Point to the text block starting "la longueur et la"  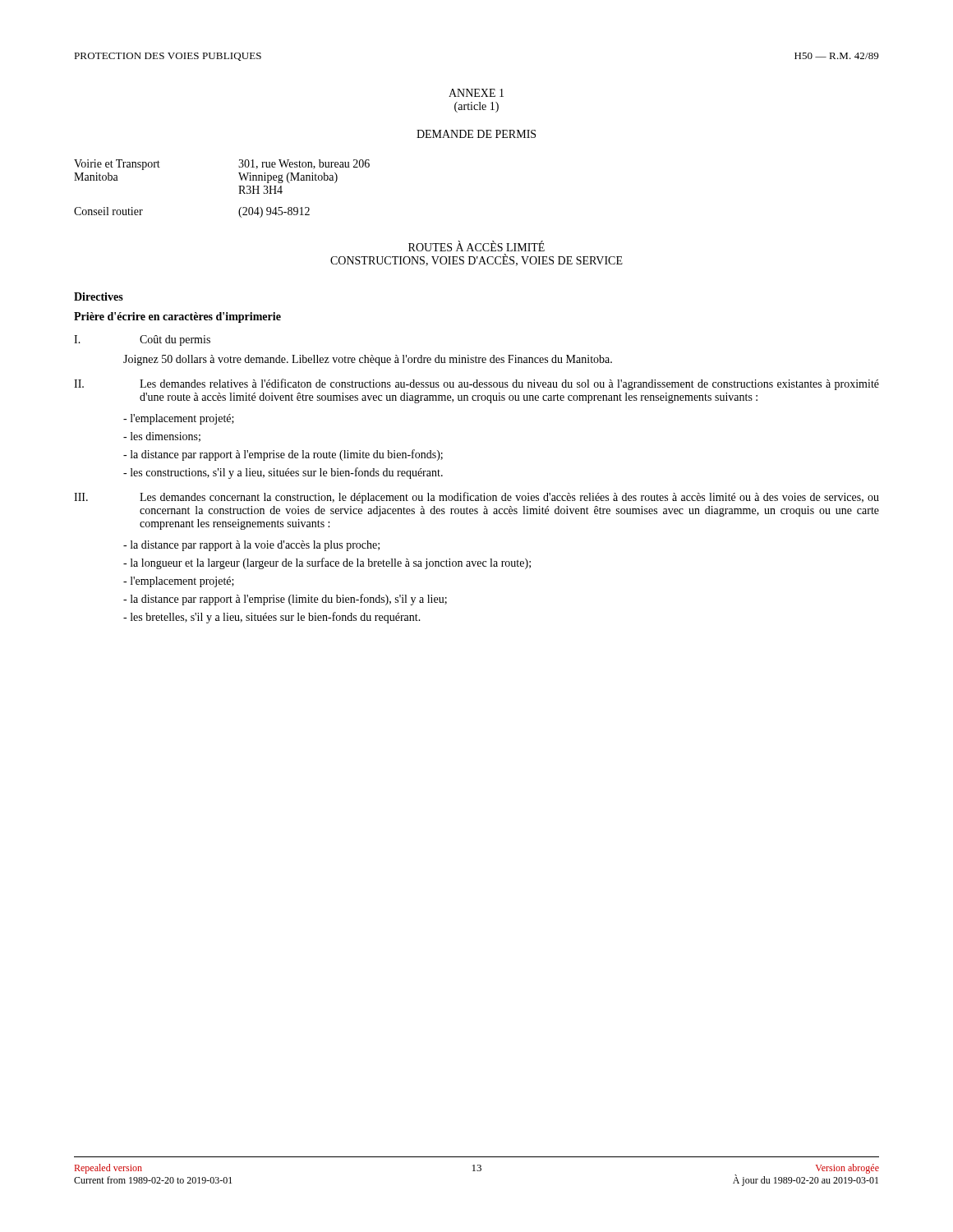click(327, 563)
